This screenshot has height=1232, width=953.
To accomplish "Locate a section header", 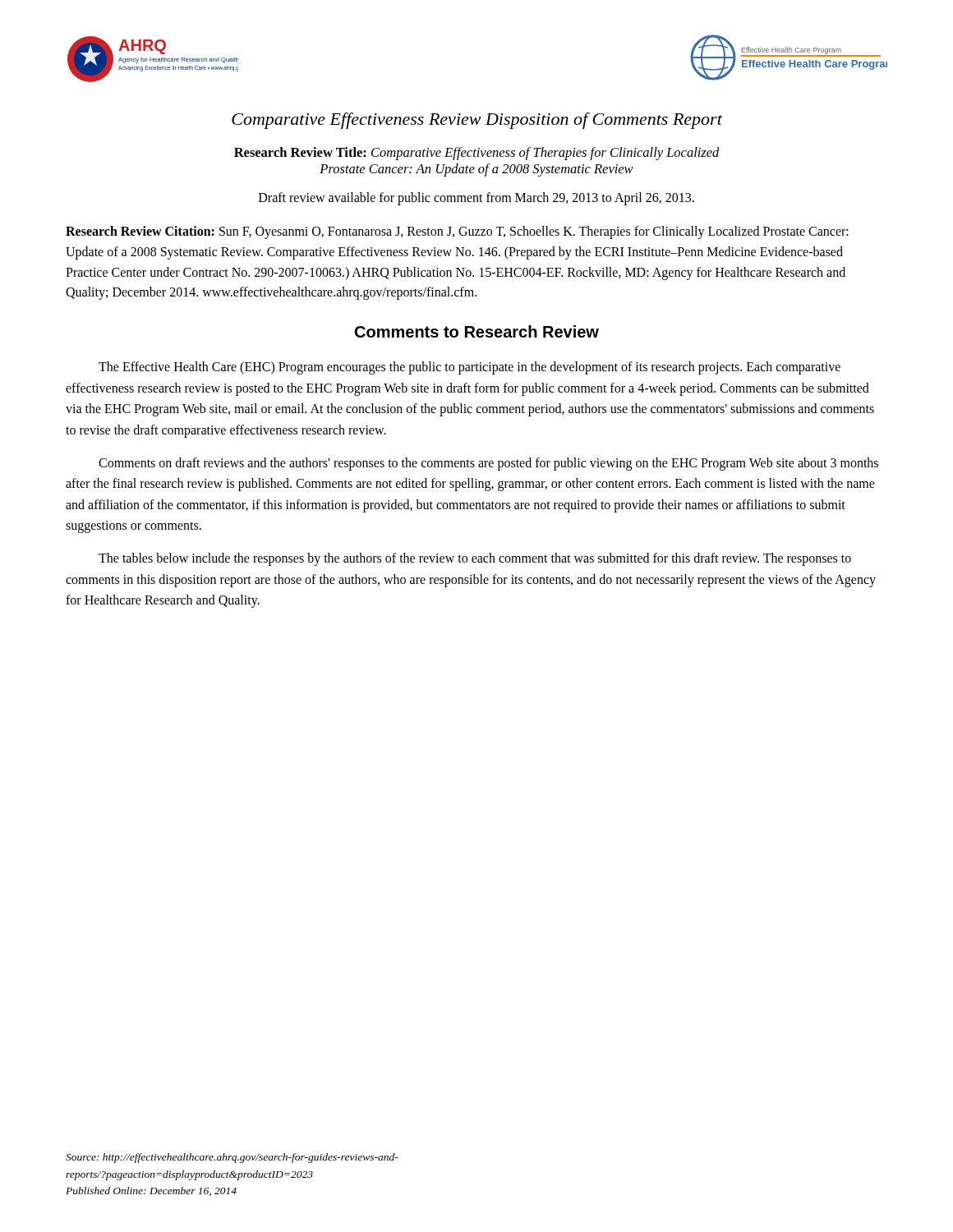I will pyautogui.click(x=476, y=332).
